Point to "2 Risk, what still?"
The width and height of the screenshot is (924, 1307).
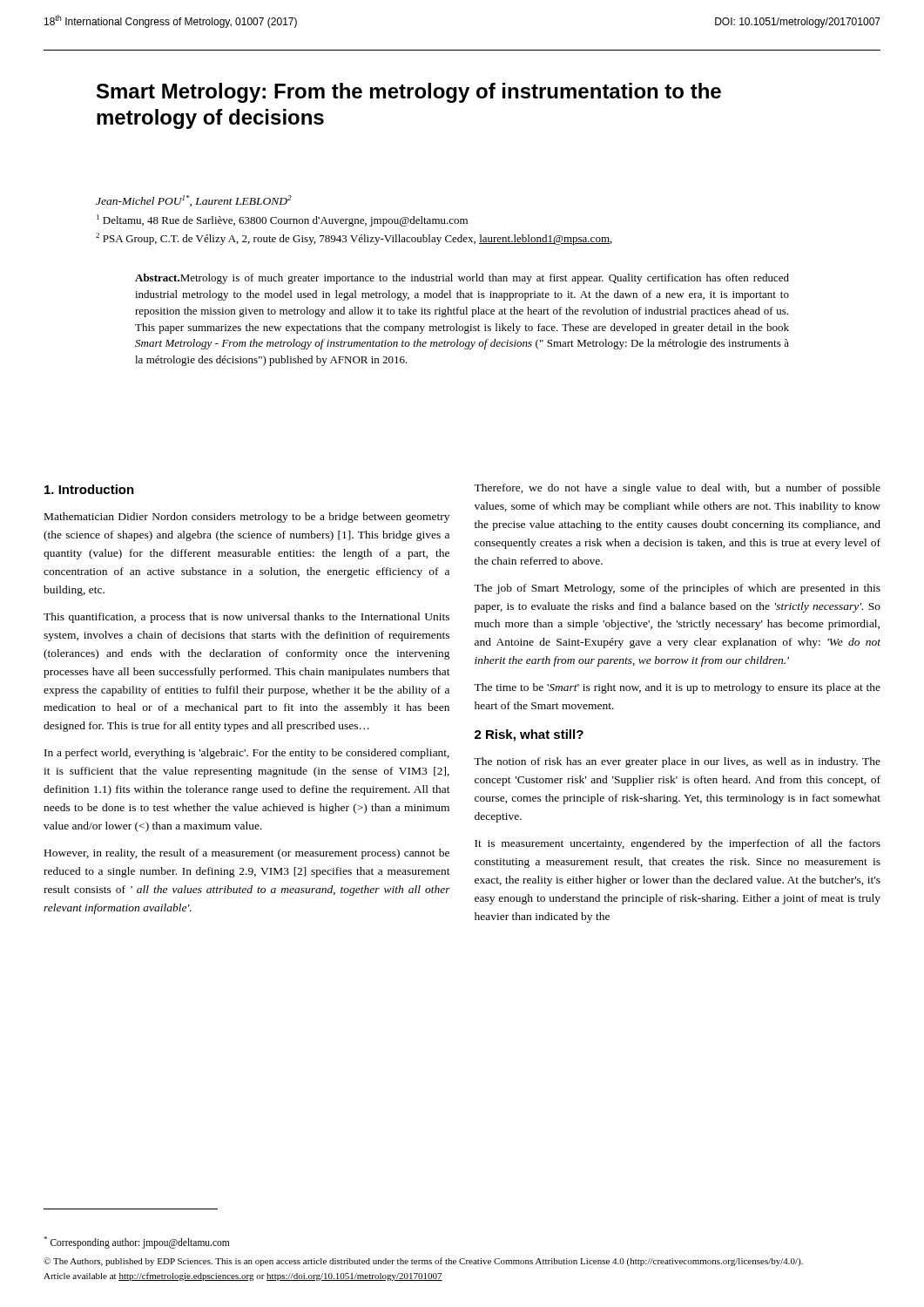(529, 735)
